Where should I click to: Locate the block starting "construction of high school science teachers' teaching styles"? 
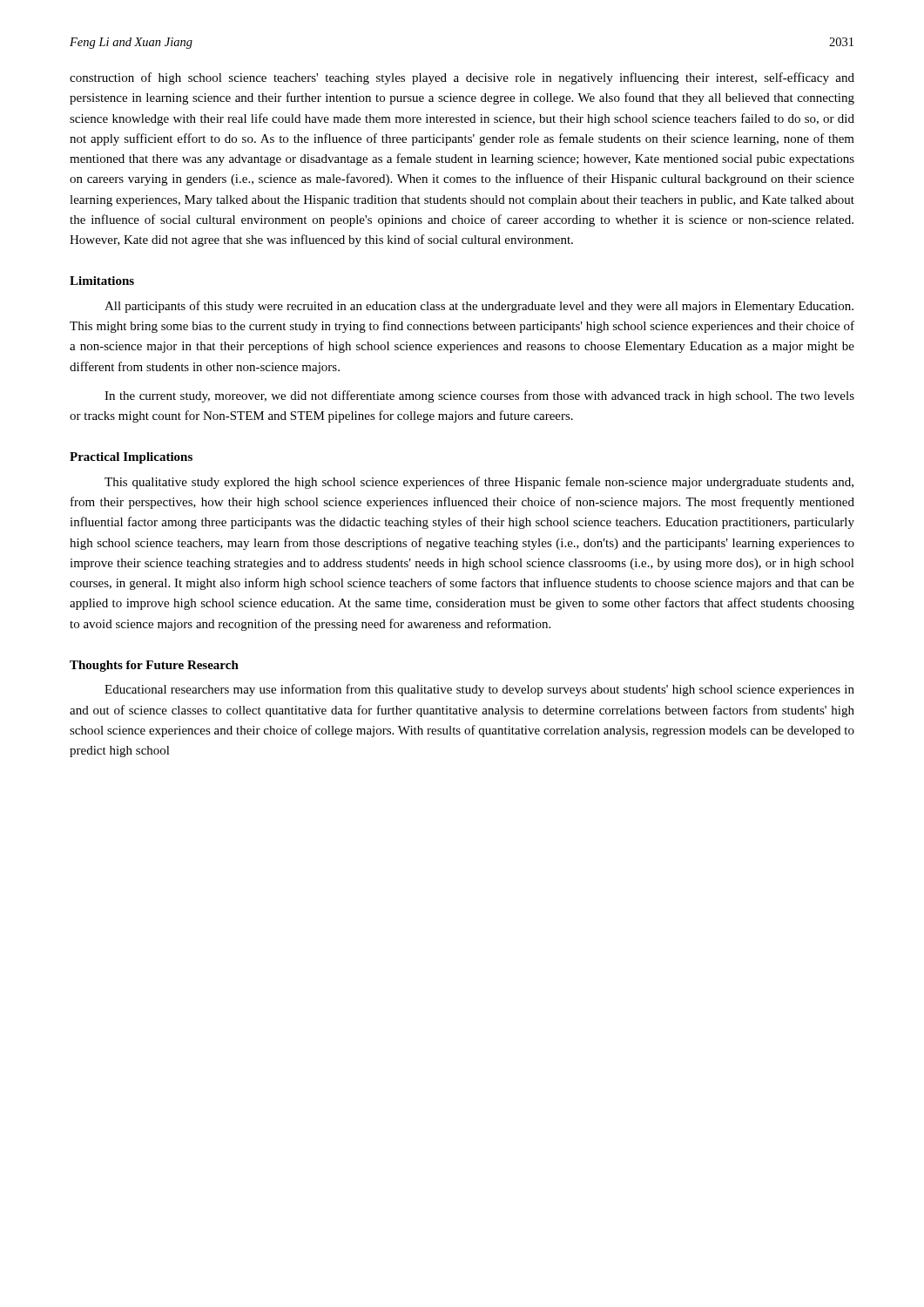click(x=462, y=159)
